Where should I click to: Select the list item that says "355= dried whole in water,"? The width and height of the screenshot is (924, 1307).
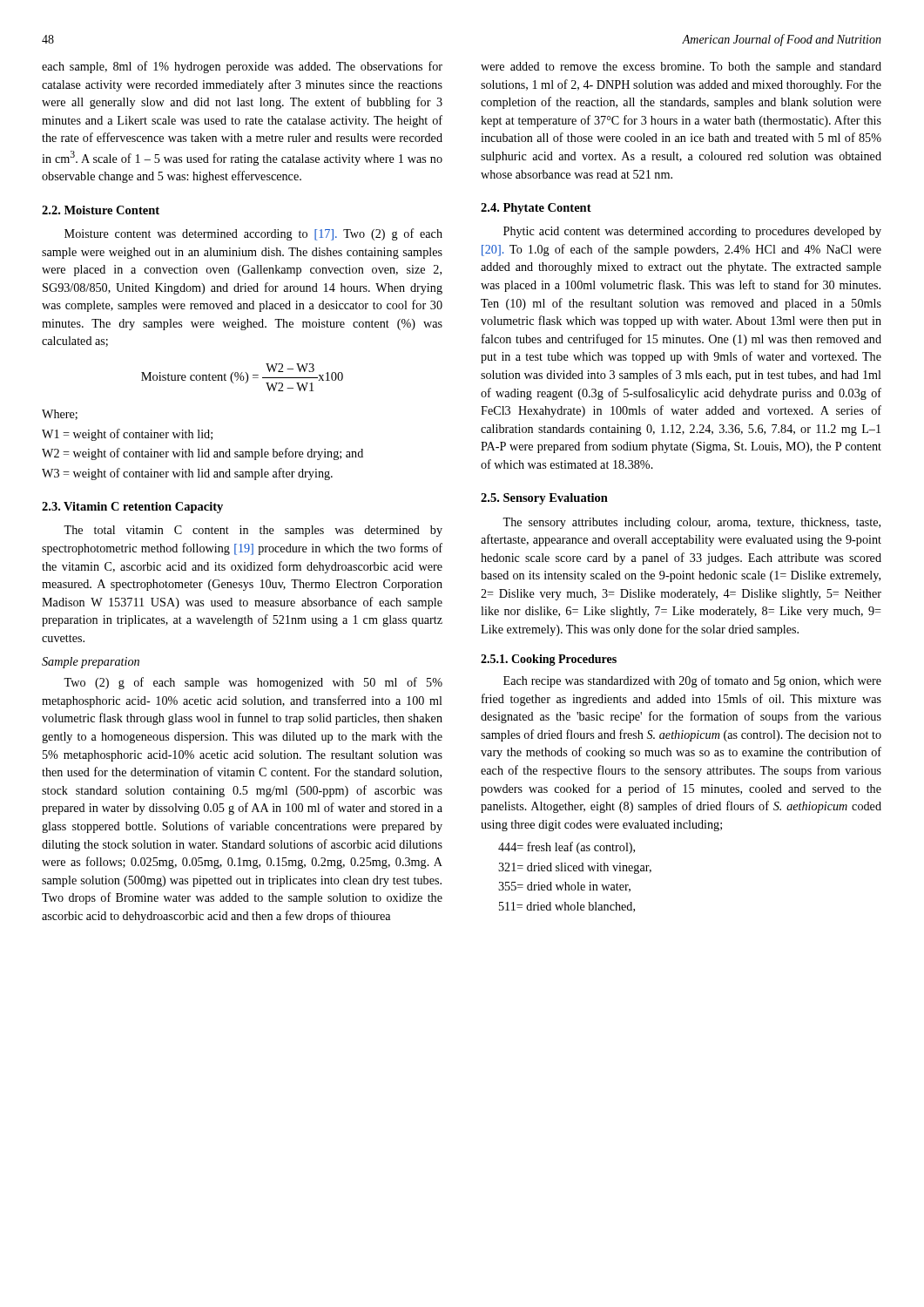[565, 887]
